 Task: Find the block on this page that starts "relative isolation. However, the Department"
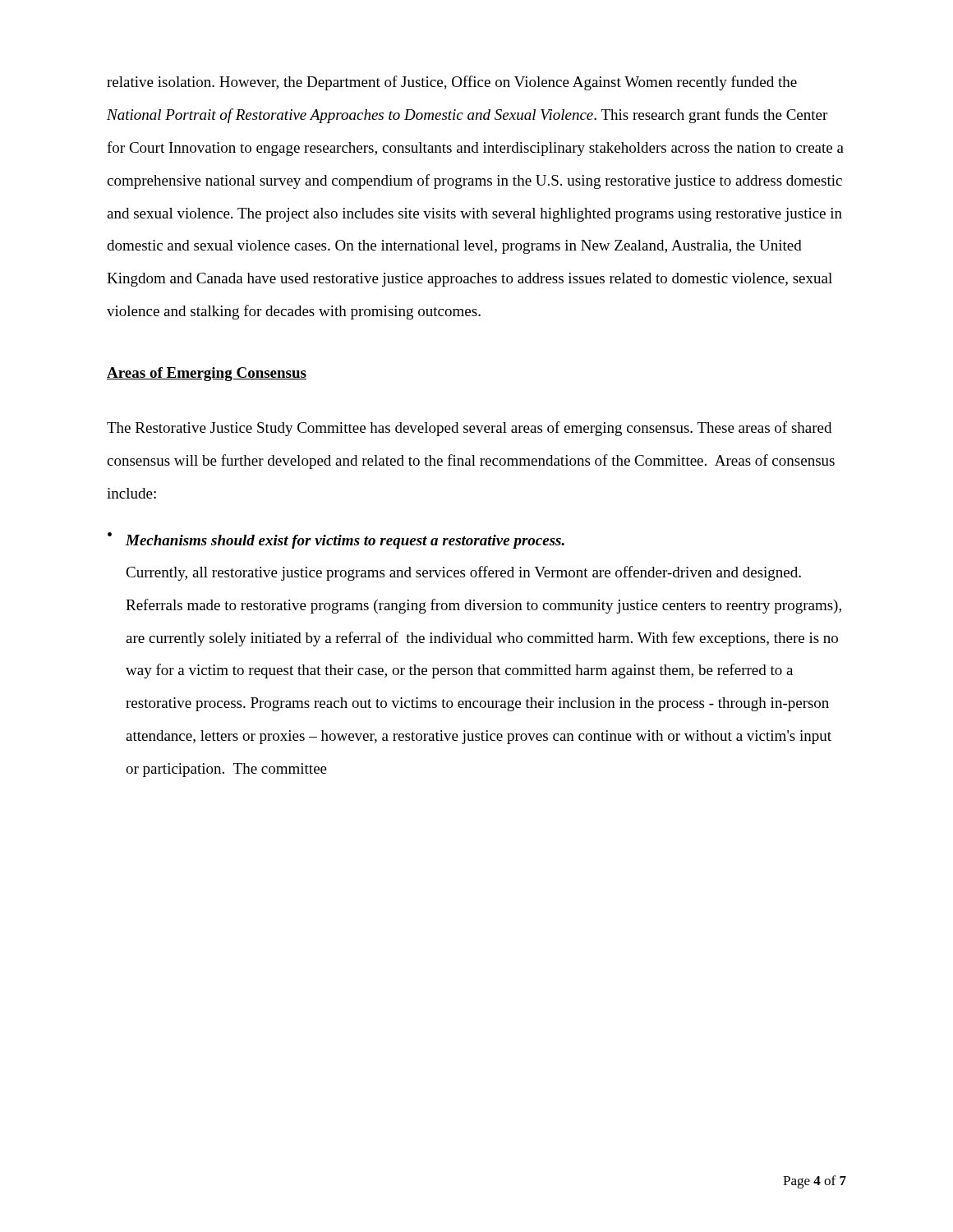[475, 196]
